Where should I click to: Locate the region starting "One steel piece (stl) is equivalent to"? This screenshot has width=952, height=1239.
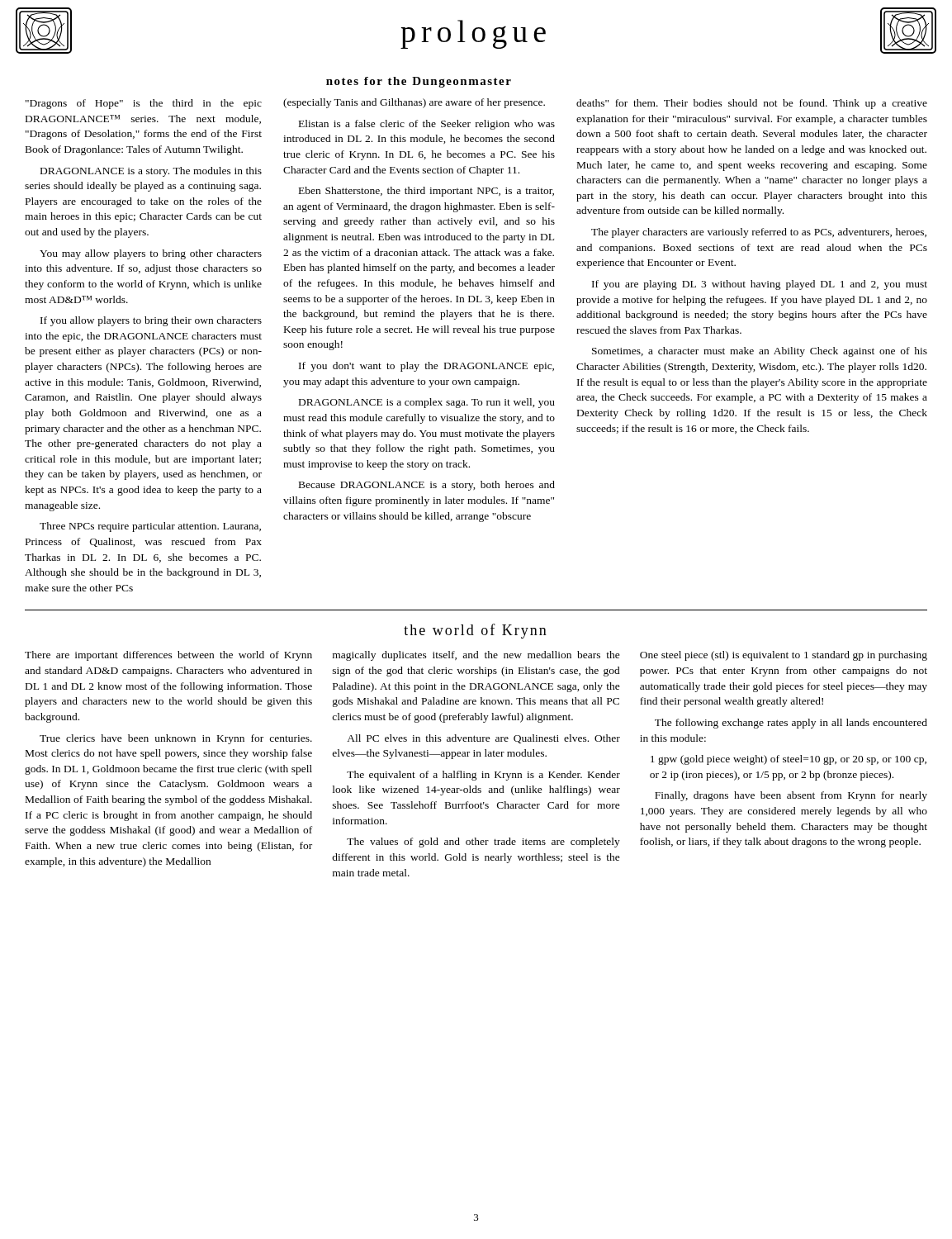tap(783, 749)
